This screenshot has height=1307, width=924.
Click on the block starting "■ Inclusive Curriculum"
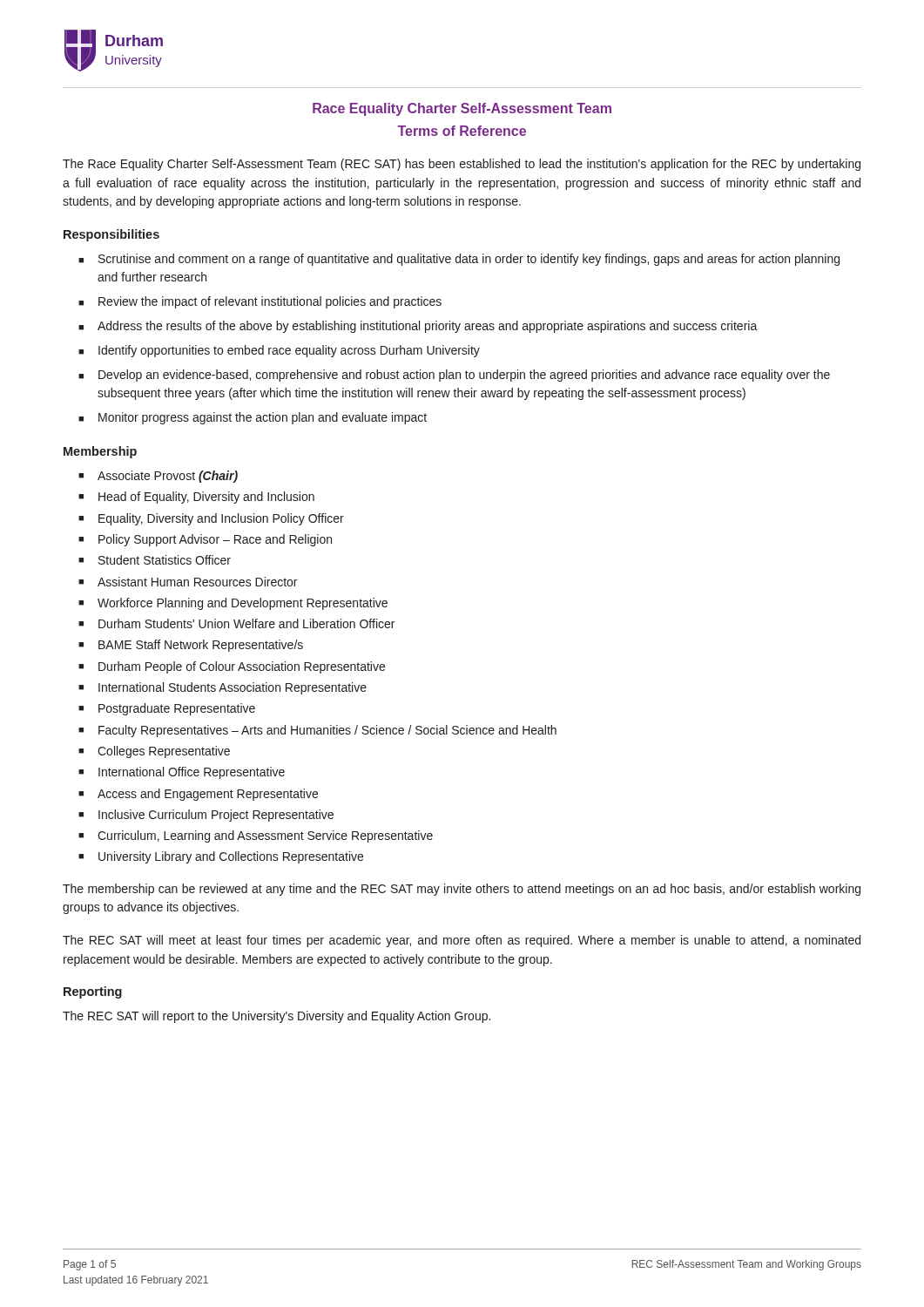pos(206,816)
